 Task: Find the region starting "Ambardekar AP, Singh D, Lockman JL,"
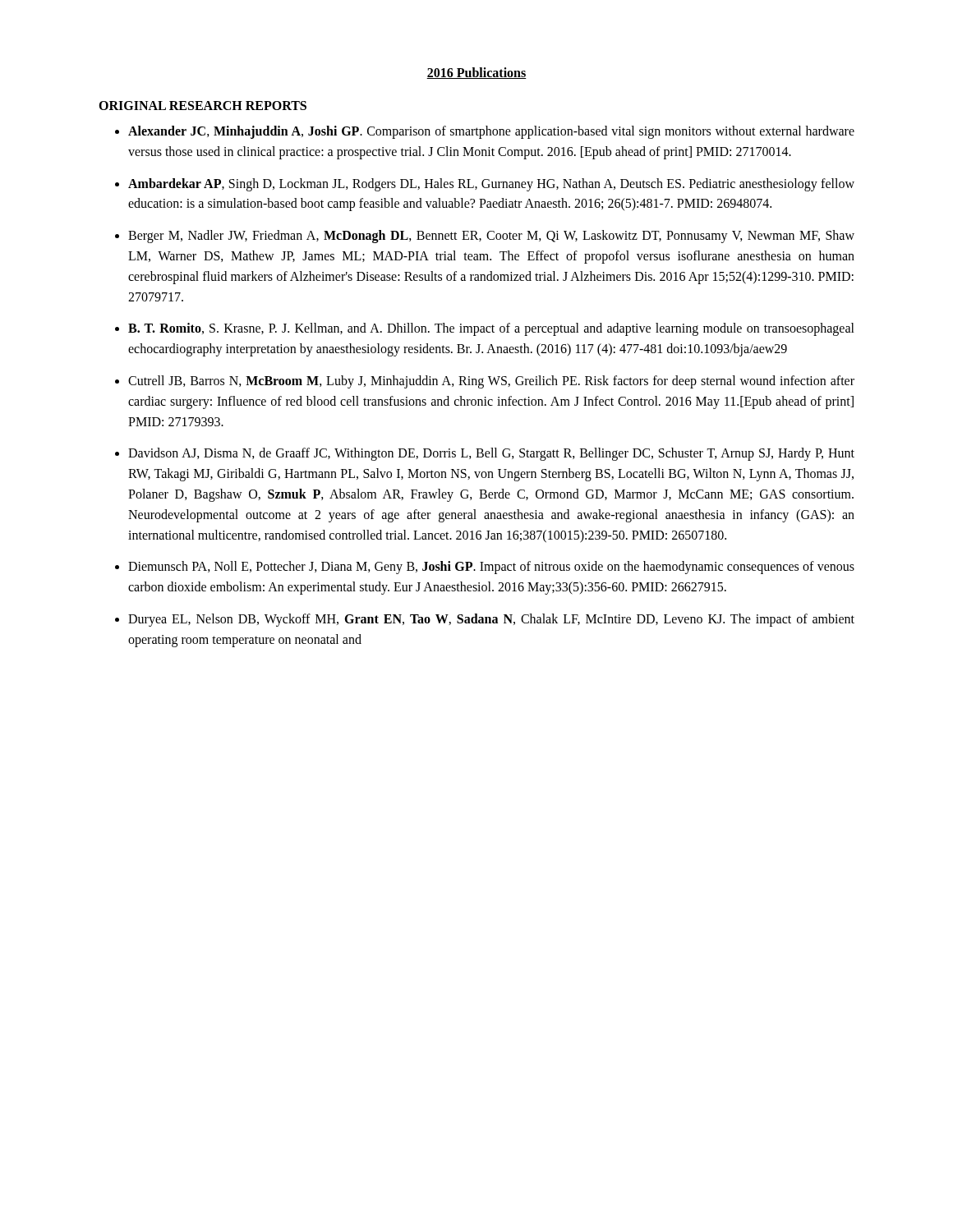491,193
